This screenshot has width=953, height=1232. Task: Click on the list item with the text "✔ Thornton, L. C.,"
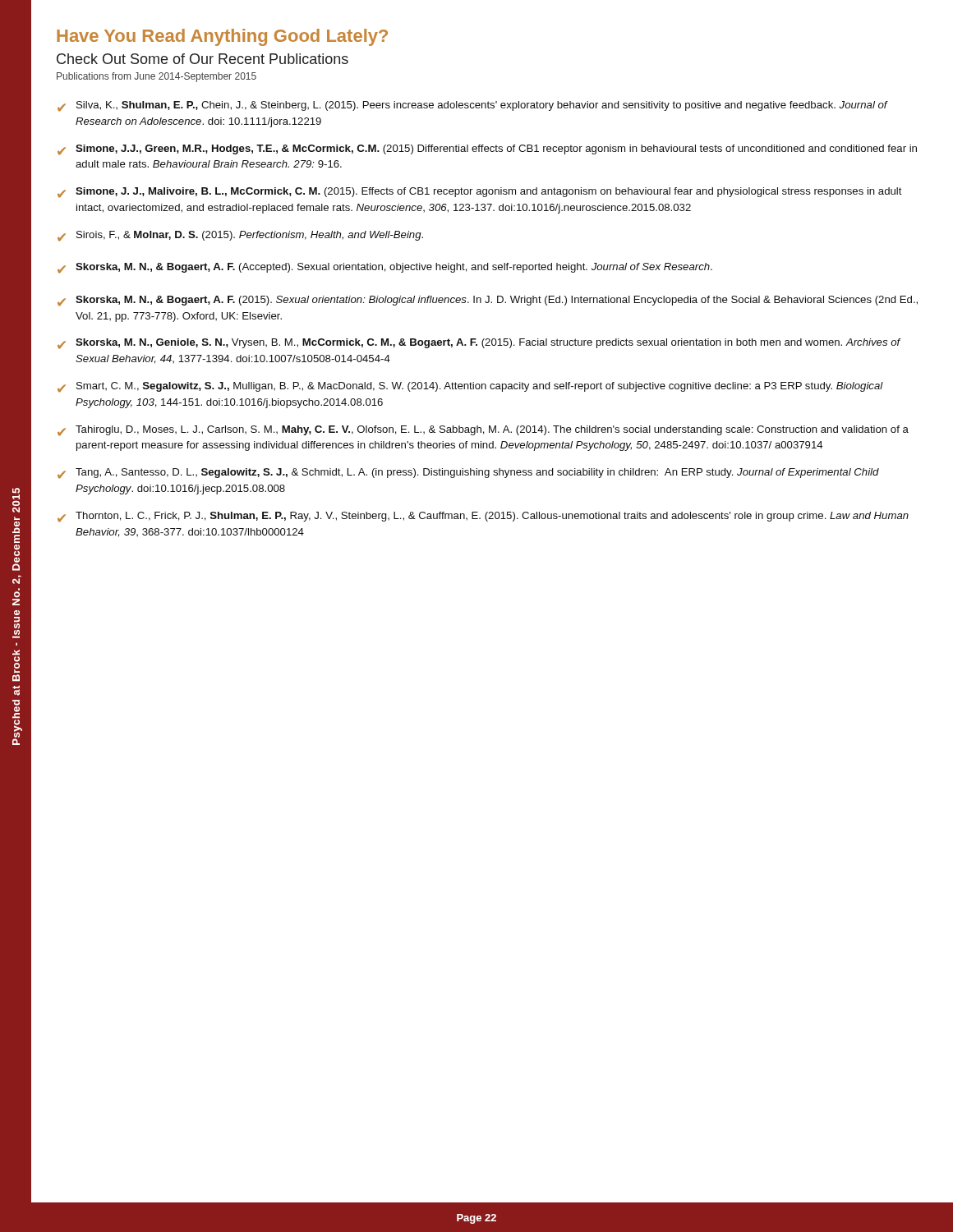(488, 524)
